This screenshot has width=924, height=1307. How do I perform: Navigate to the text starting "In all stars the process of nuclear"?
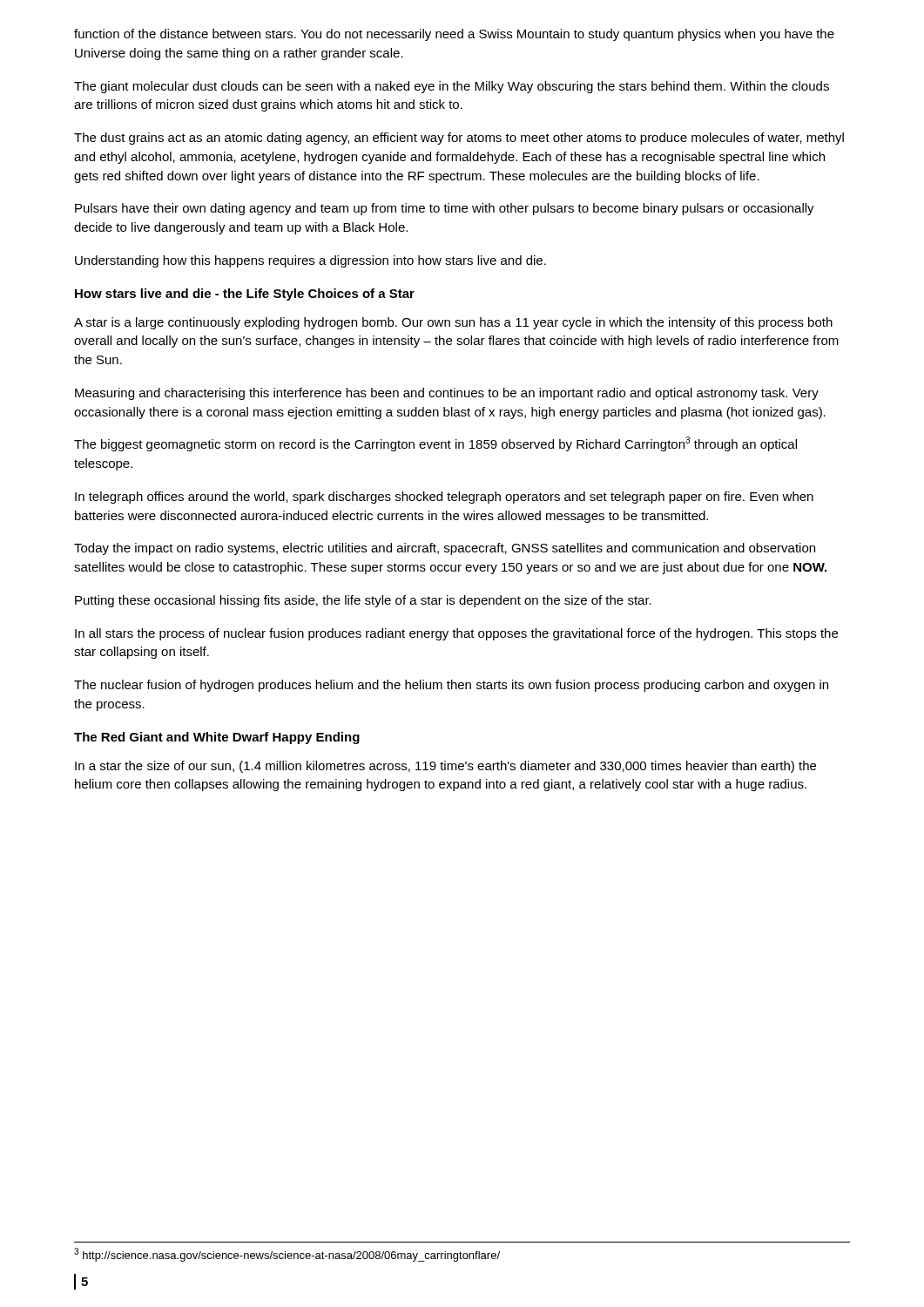point(462,642)
